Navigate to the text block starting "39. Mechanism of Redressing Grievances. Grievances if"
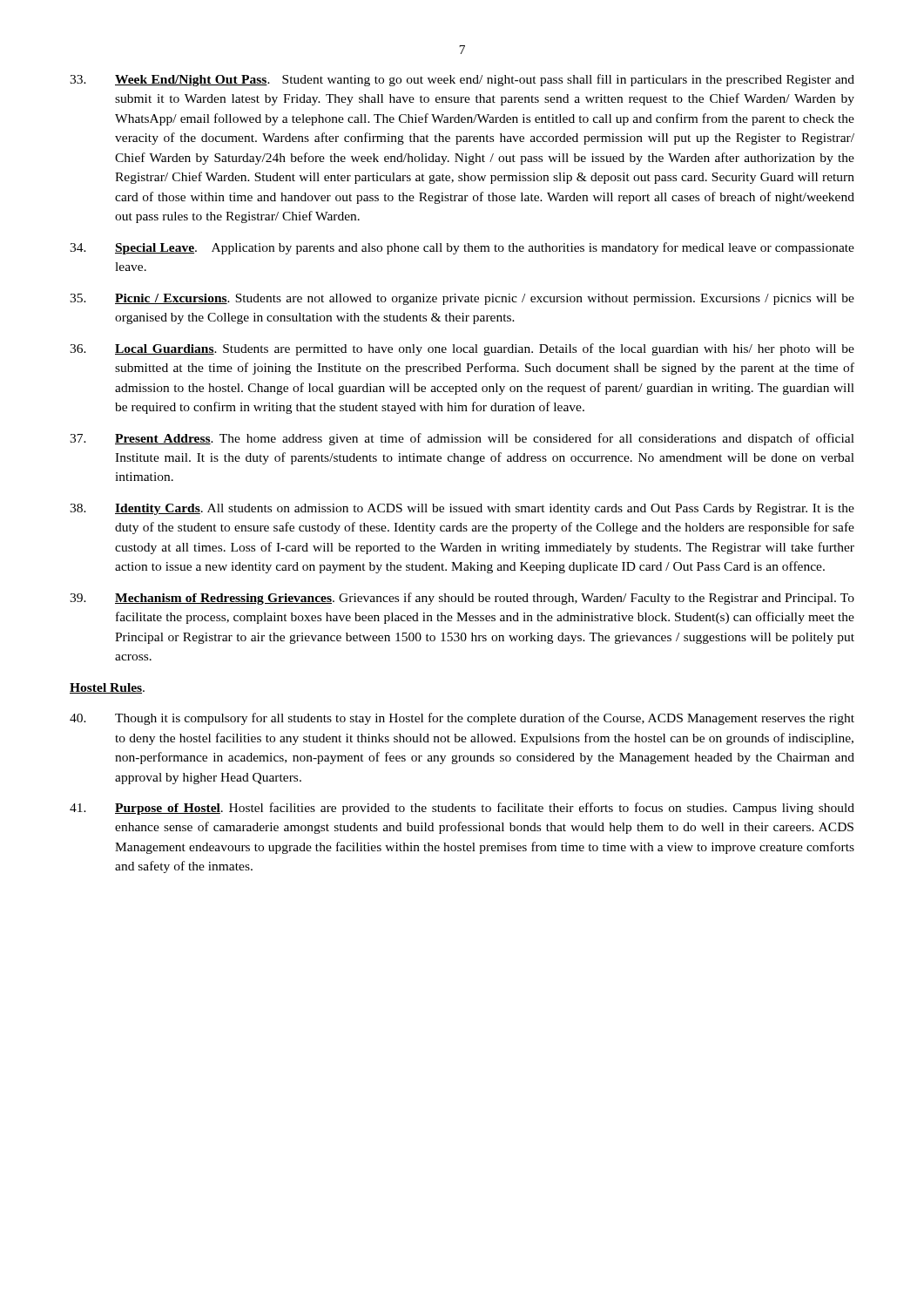This screenshot has height=1307, width=924. point(462,627)
